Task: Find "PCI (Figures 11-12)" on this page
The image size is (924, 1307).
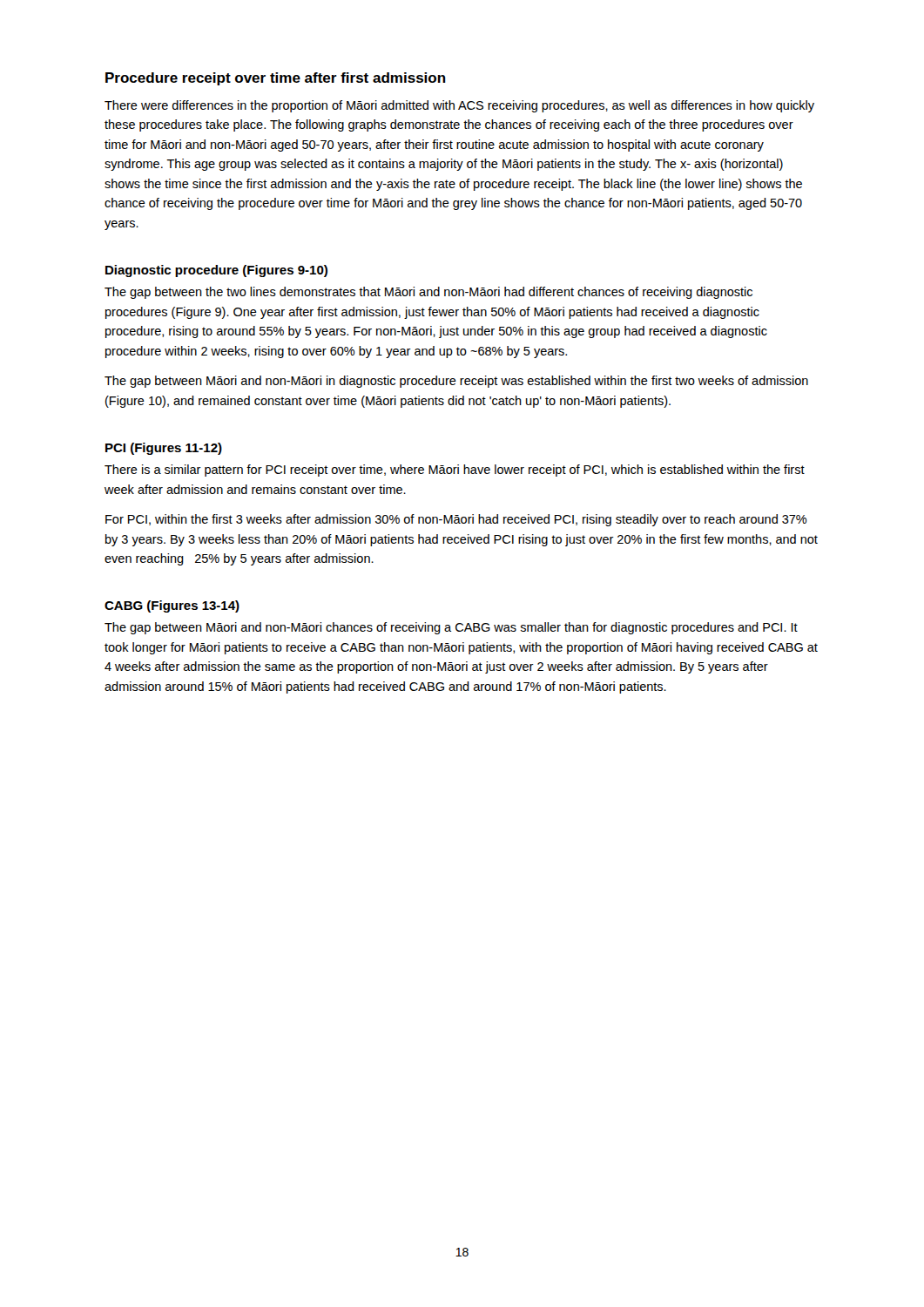Action: (163, 448)
